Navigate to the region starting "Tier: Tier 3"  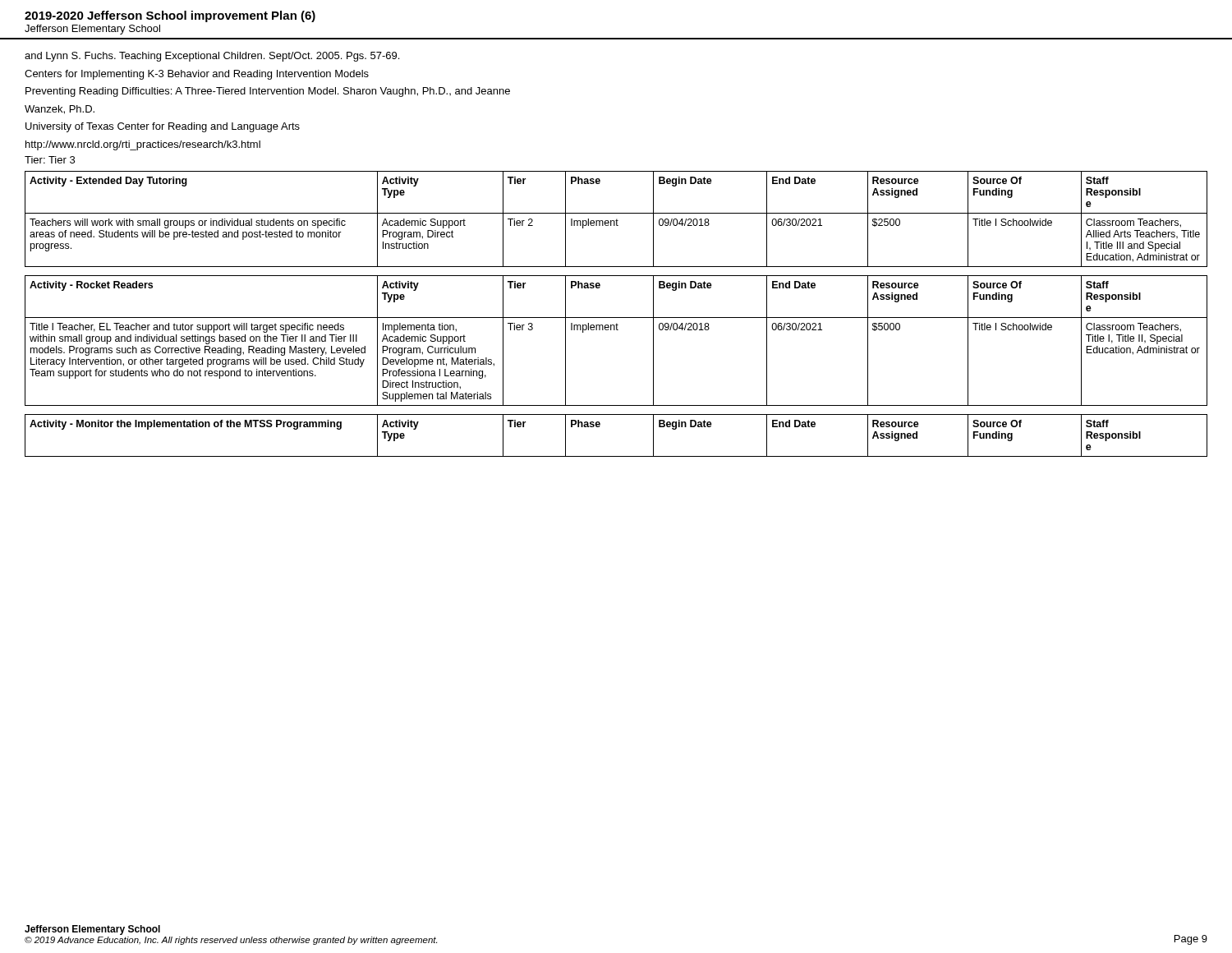50,160
